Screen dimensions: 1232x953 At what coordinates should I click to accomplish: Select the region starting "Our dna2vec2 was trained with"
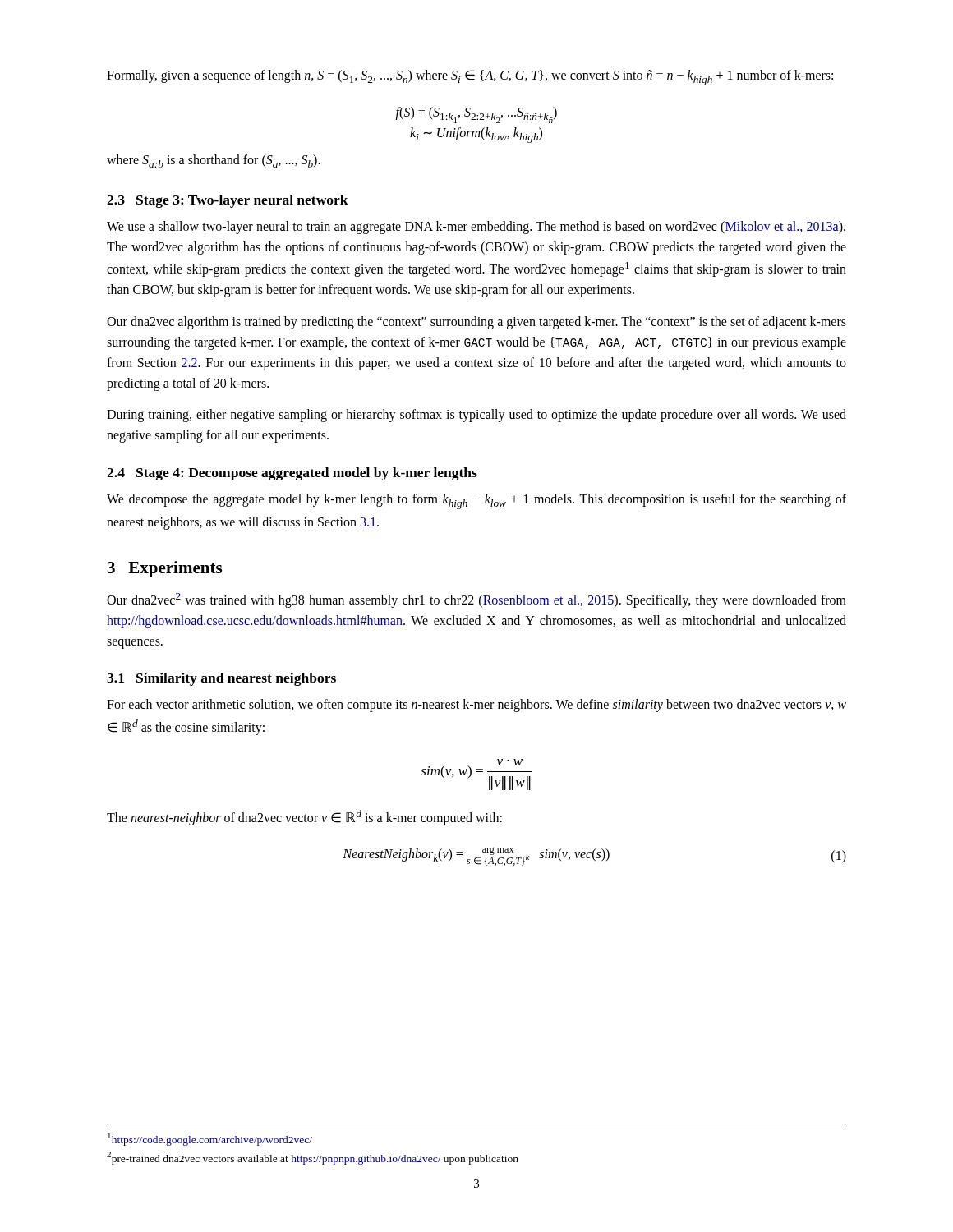click(x=476, y=619)
